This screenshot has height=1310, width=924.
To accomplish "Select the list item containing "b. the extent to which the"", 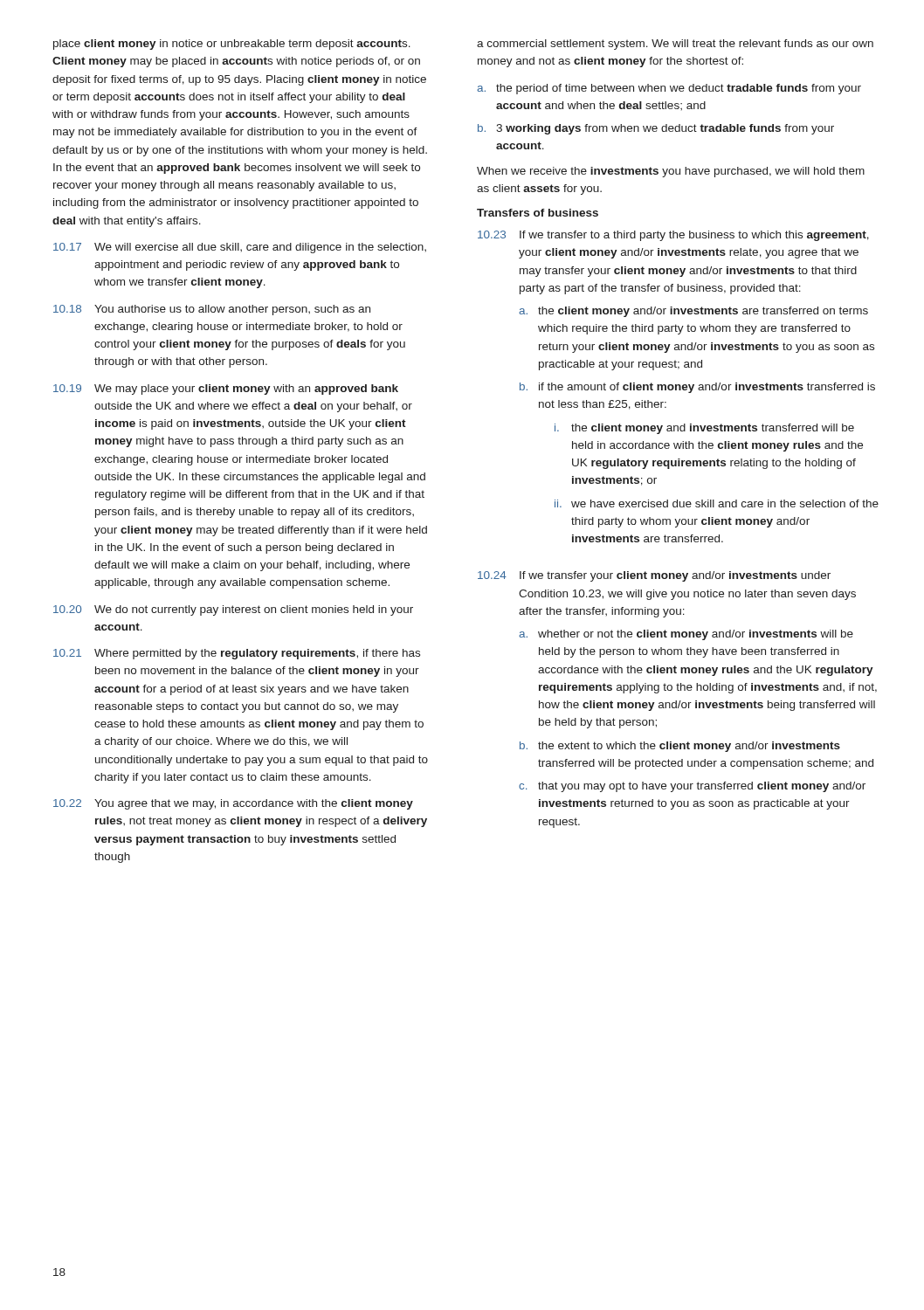I will coord(699,754).
